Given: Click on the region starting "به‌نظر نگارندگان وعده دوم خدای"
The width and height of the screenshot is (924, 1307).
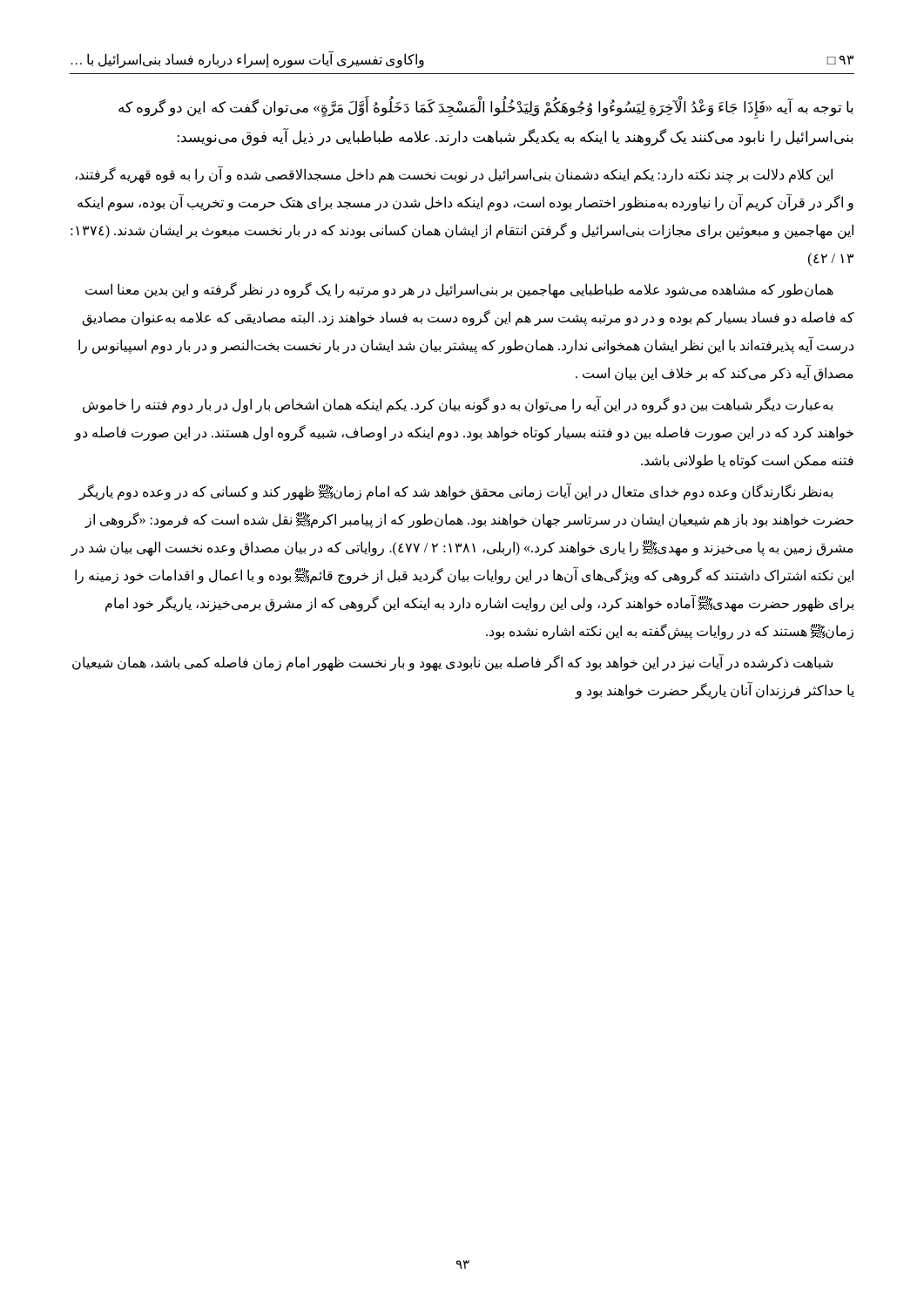Looking at the screenshot, I should [x=463, y=562].
